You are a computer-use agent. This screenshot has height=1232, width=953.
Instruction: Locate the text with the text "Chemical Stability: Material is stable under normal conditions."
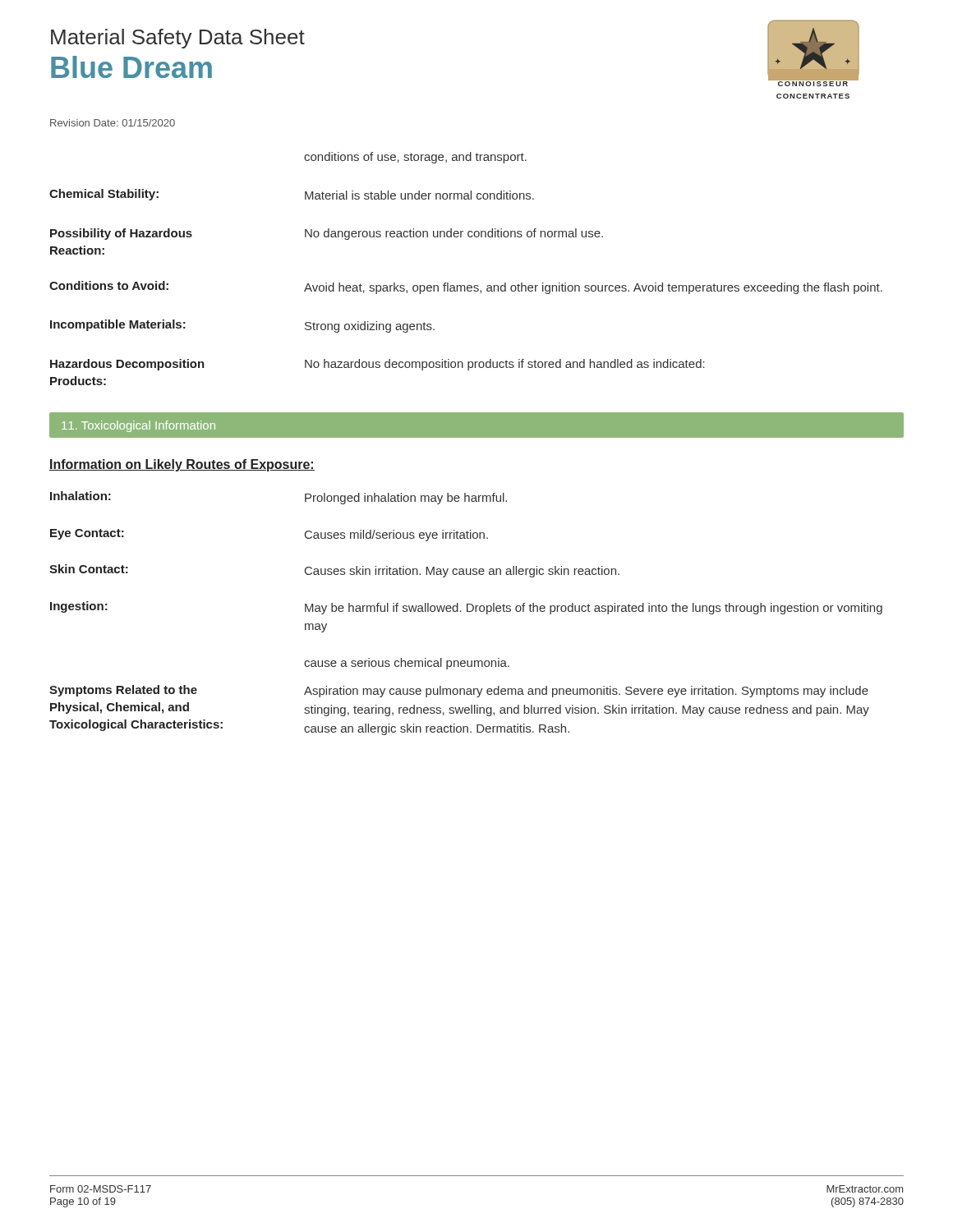point(476,195)
